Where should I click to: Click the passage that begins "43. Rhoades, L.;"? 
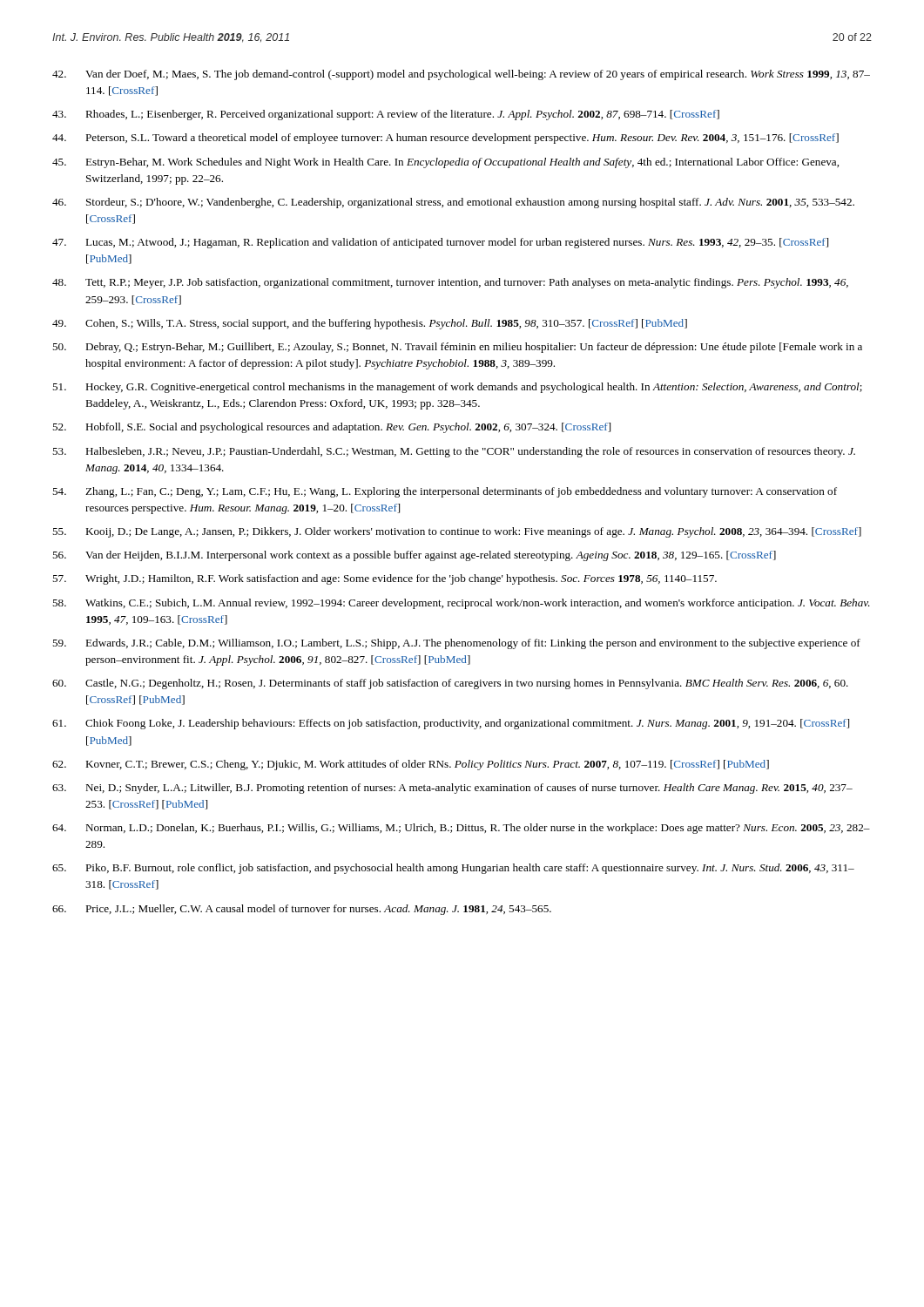tap(462, 114)
